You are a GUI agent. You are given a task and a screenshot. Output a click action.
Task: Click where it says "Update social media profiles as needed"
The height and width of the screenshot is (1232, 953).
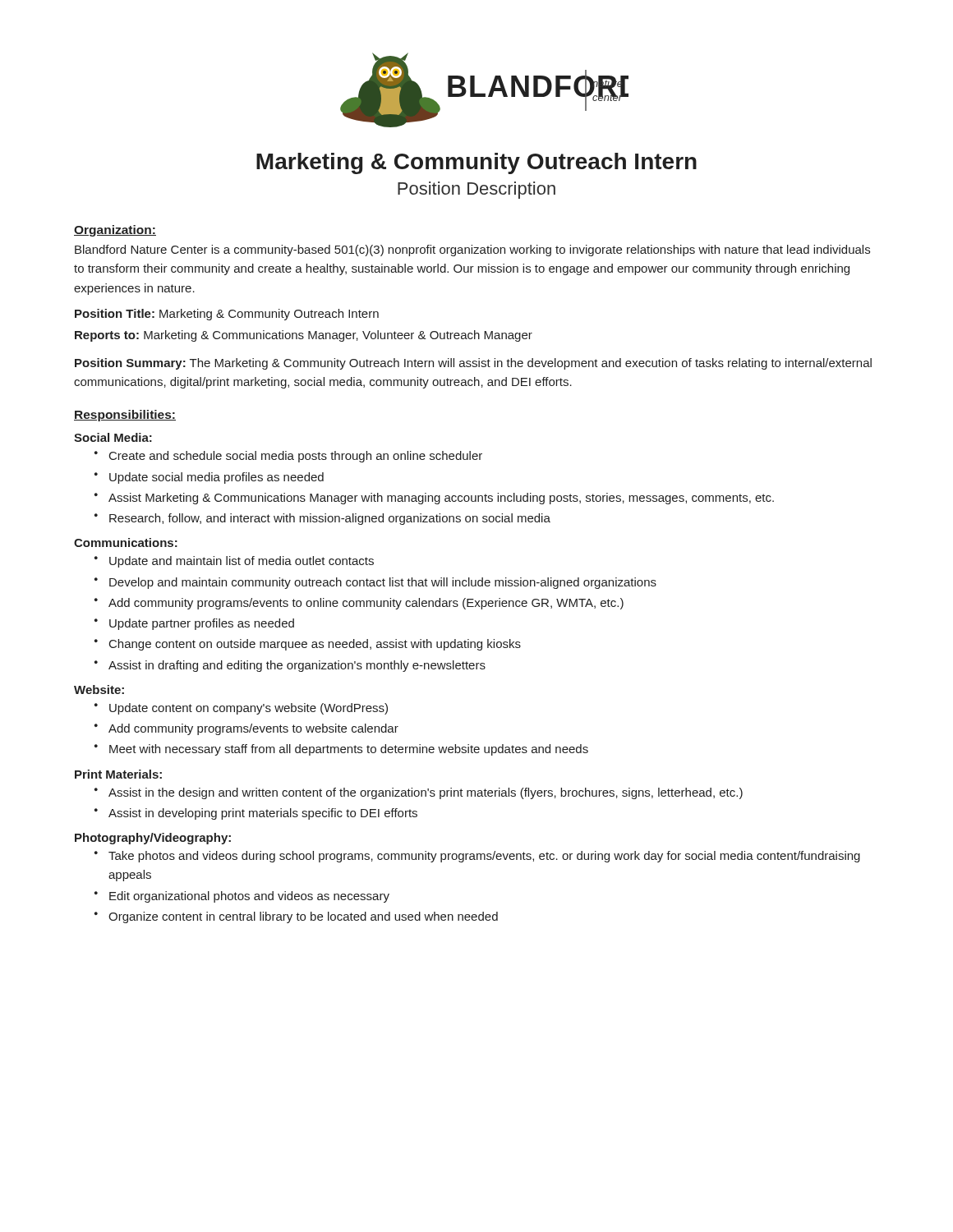(x=216, y=476)
